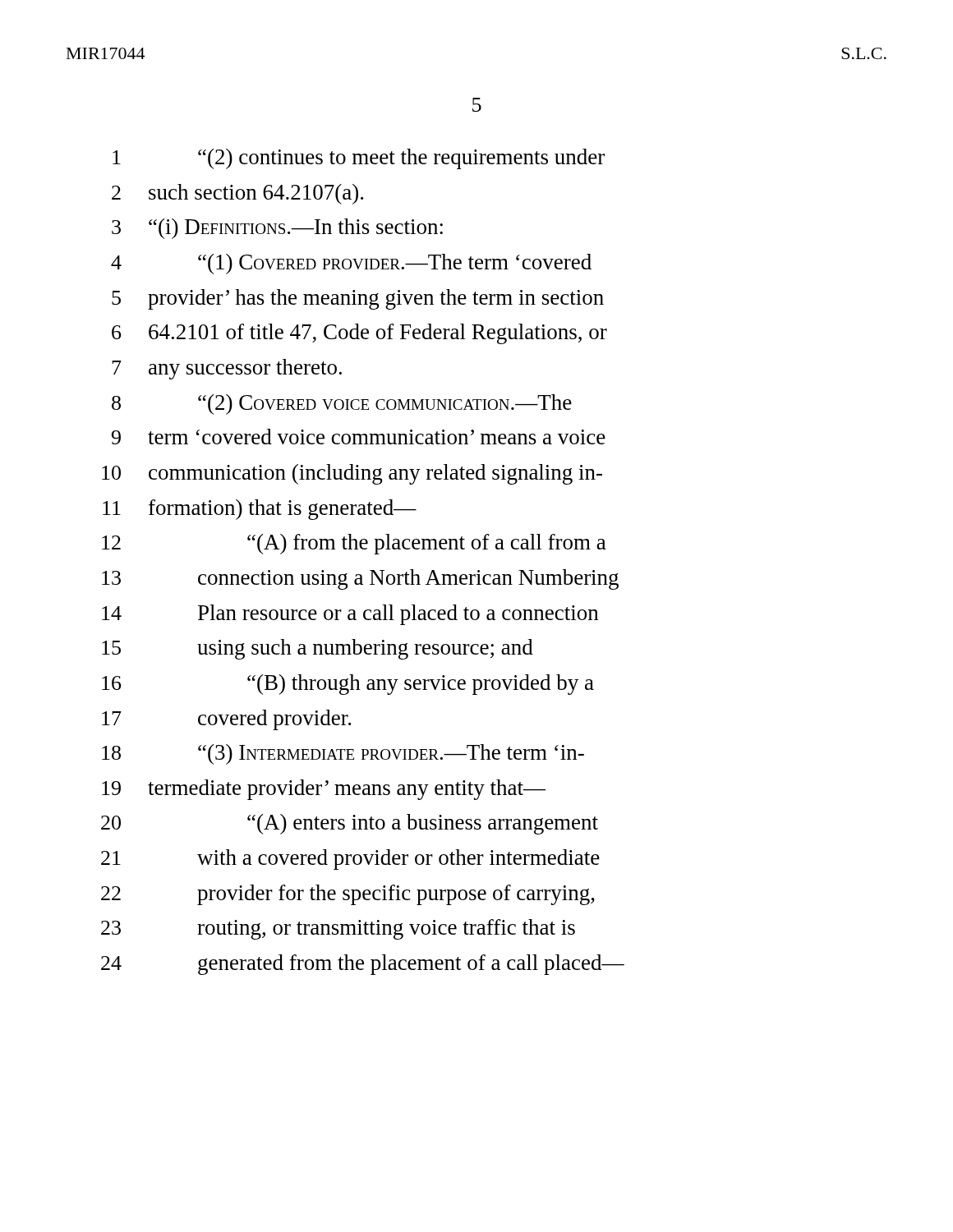Find the text starting "21 with a covered provider or"

(476, 858)
